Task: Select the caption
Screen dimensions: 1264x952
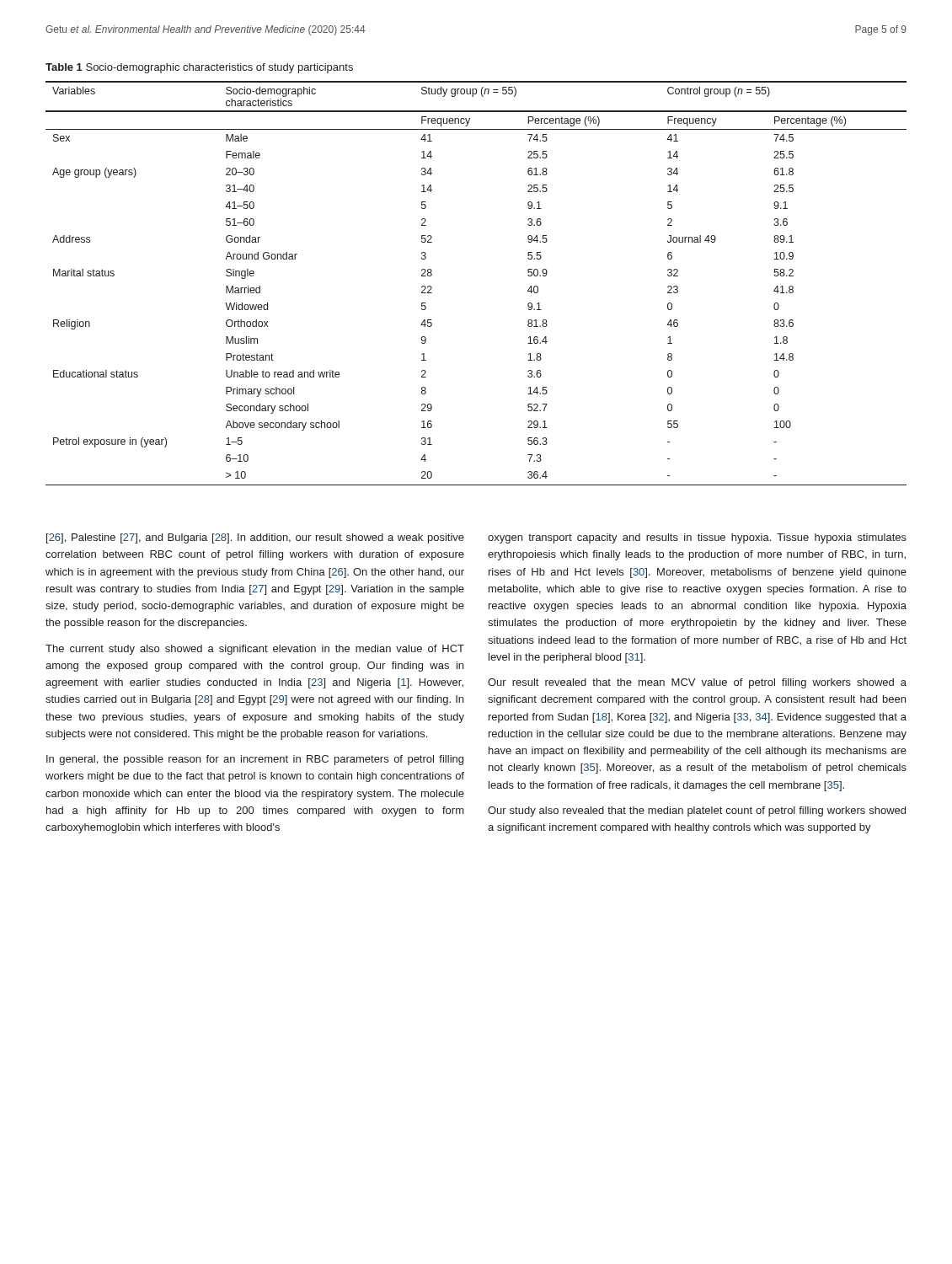Action: point(199,67)
